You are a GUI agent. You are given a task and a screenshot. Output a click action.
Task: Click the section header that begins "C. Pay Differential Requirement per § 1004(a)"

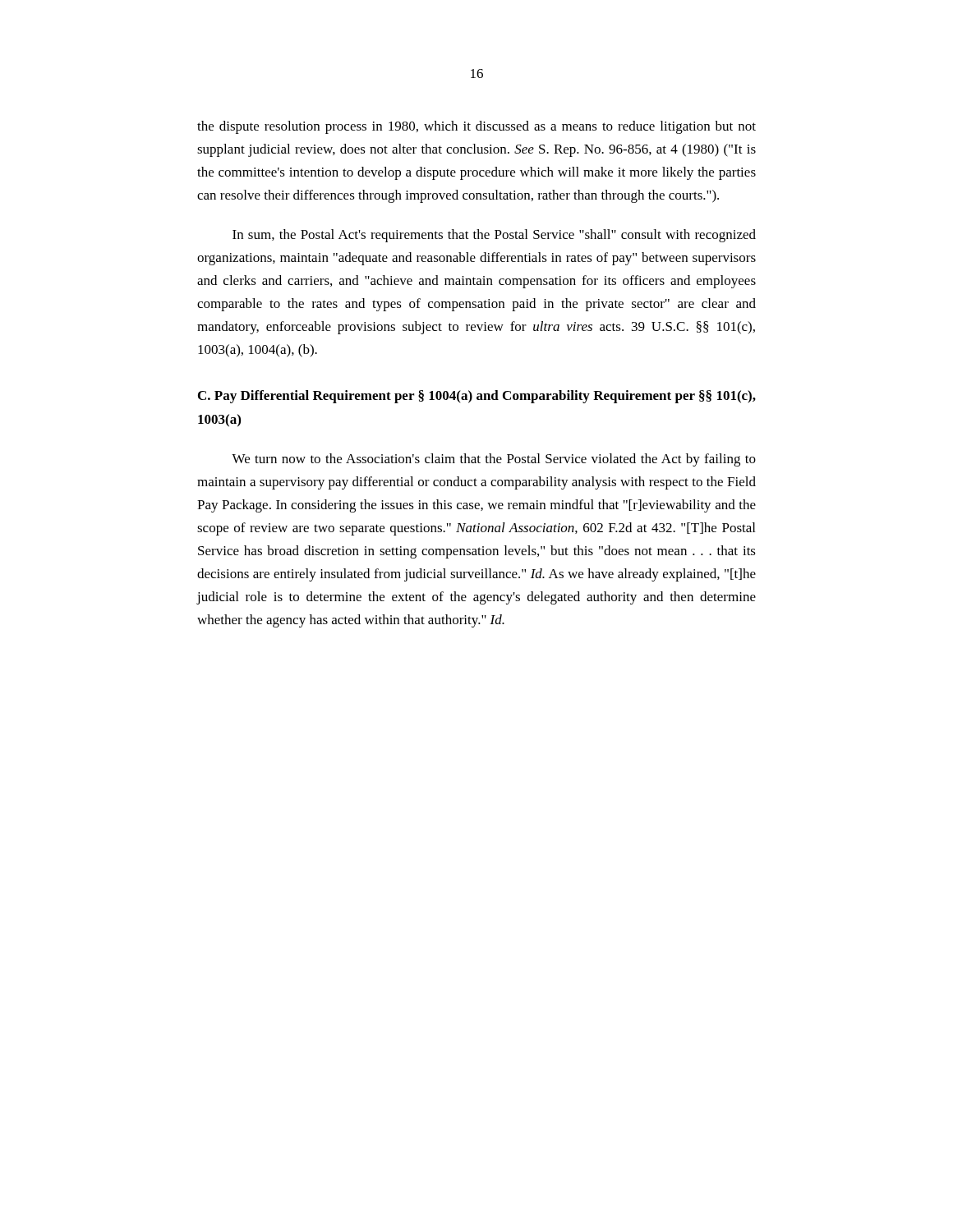point(476,407)
